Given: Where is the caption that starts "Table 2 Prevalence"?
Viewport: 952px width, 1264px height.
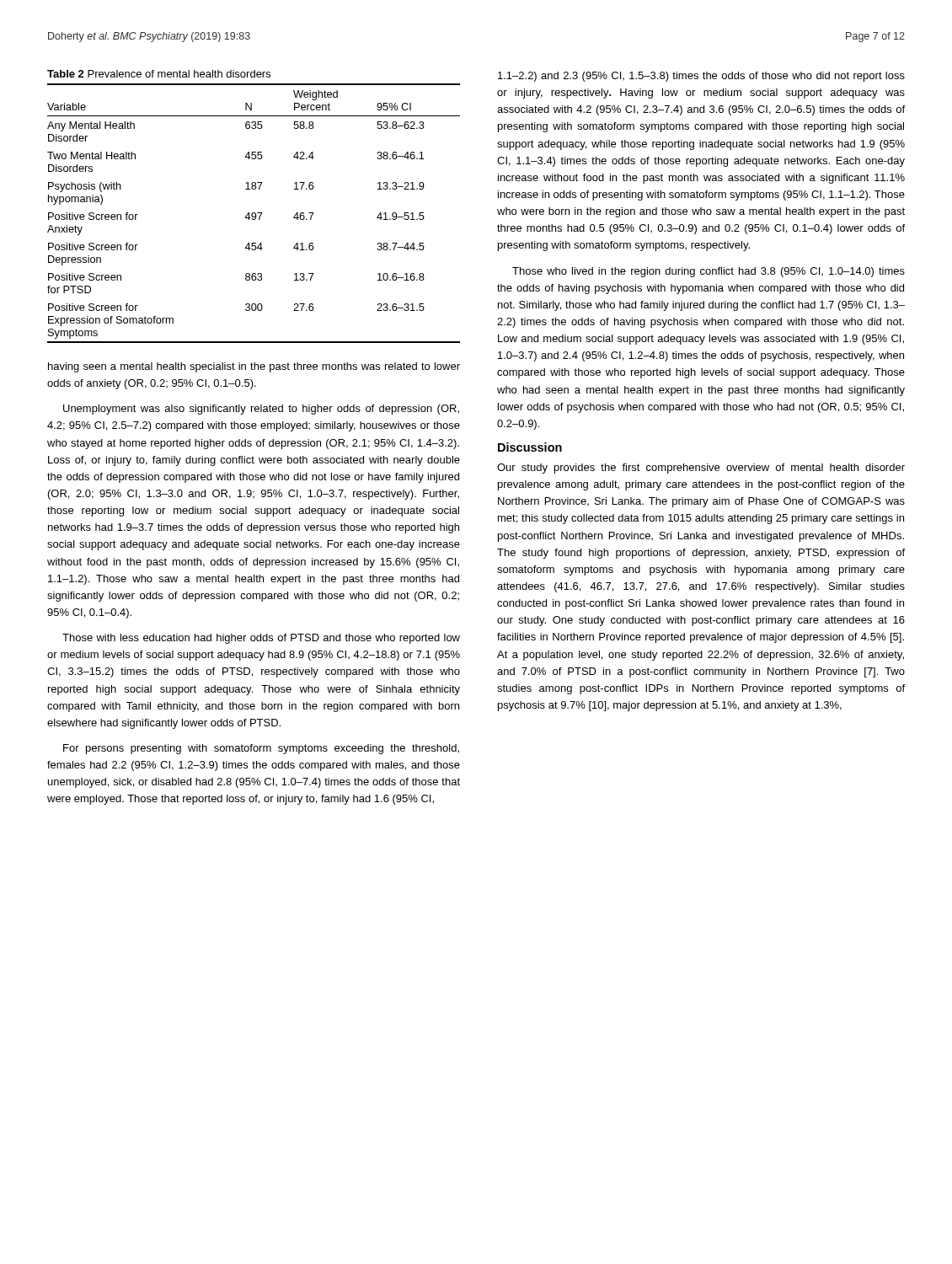Looking at the screenshot, I should 159,74.
